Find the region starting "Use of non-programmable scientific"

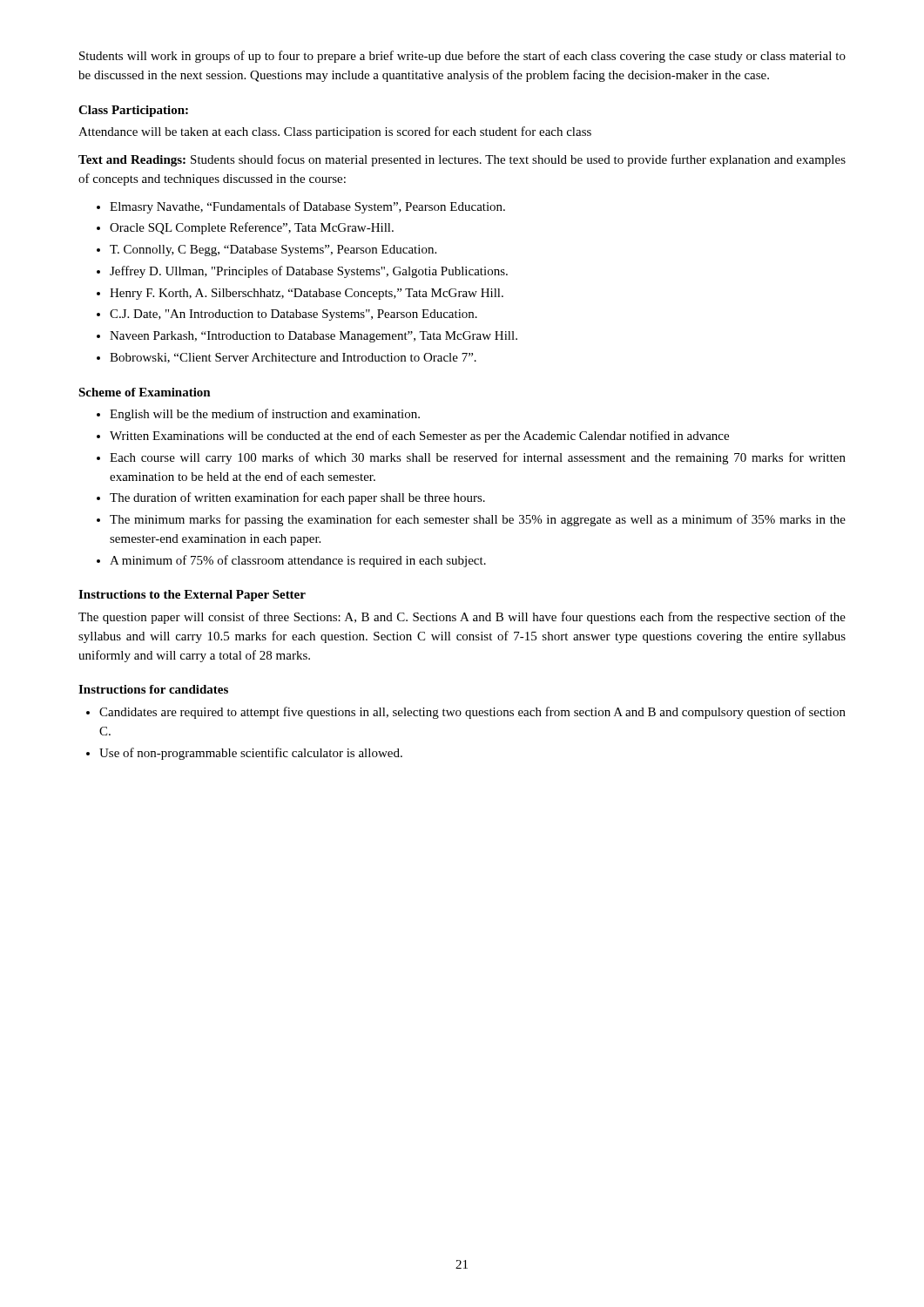(251, 754)
